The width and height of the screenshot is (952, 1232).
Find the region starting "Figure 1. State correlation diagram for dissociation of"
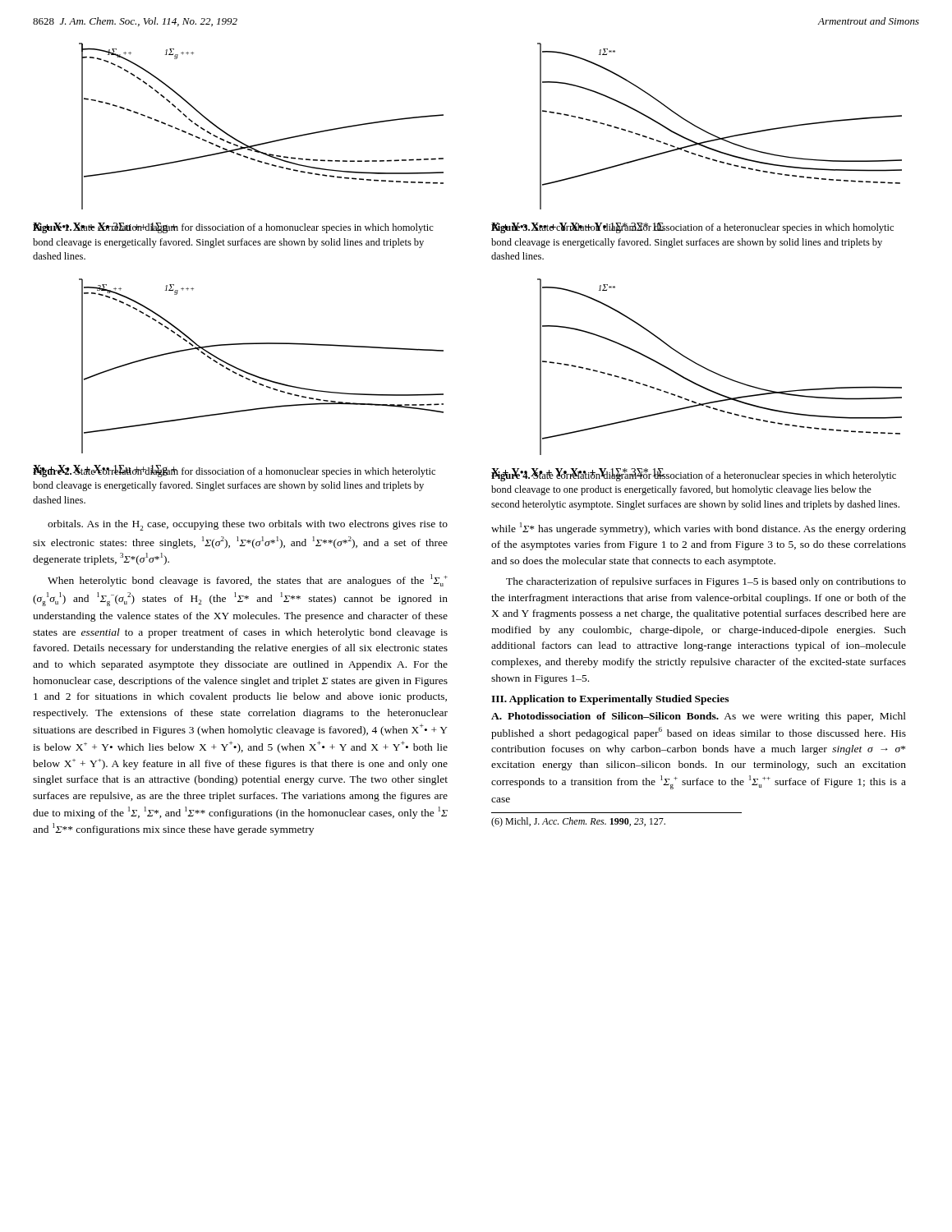233,242
